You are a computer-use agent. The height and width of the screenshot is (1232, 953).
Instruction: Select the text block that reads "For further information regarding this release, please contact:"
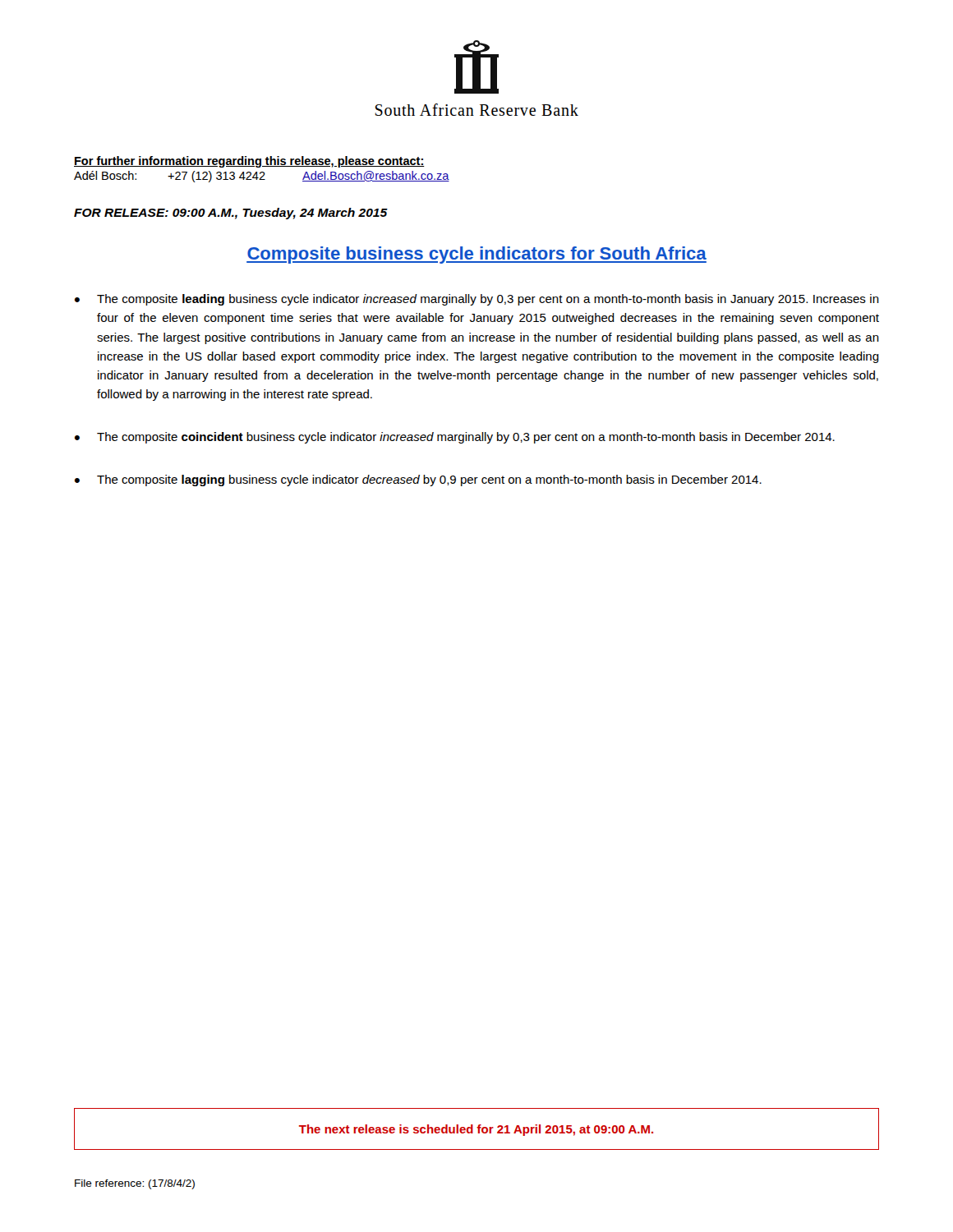(249, 162)
